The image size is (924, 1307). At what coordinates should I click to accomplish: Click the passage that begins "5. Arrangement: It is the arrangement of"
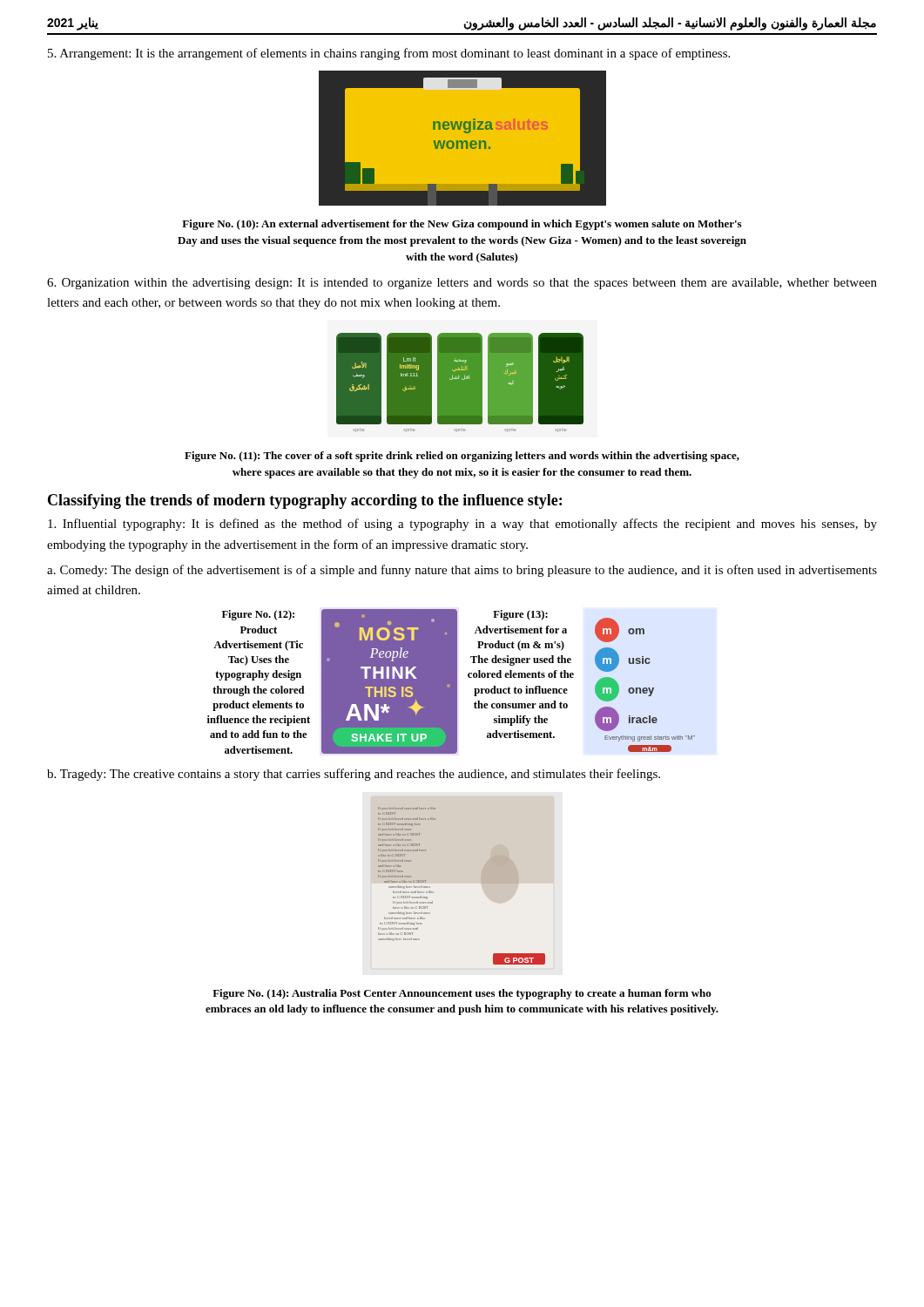pos(389,53)
